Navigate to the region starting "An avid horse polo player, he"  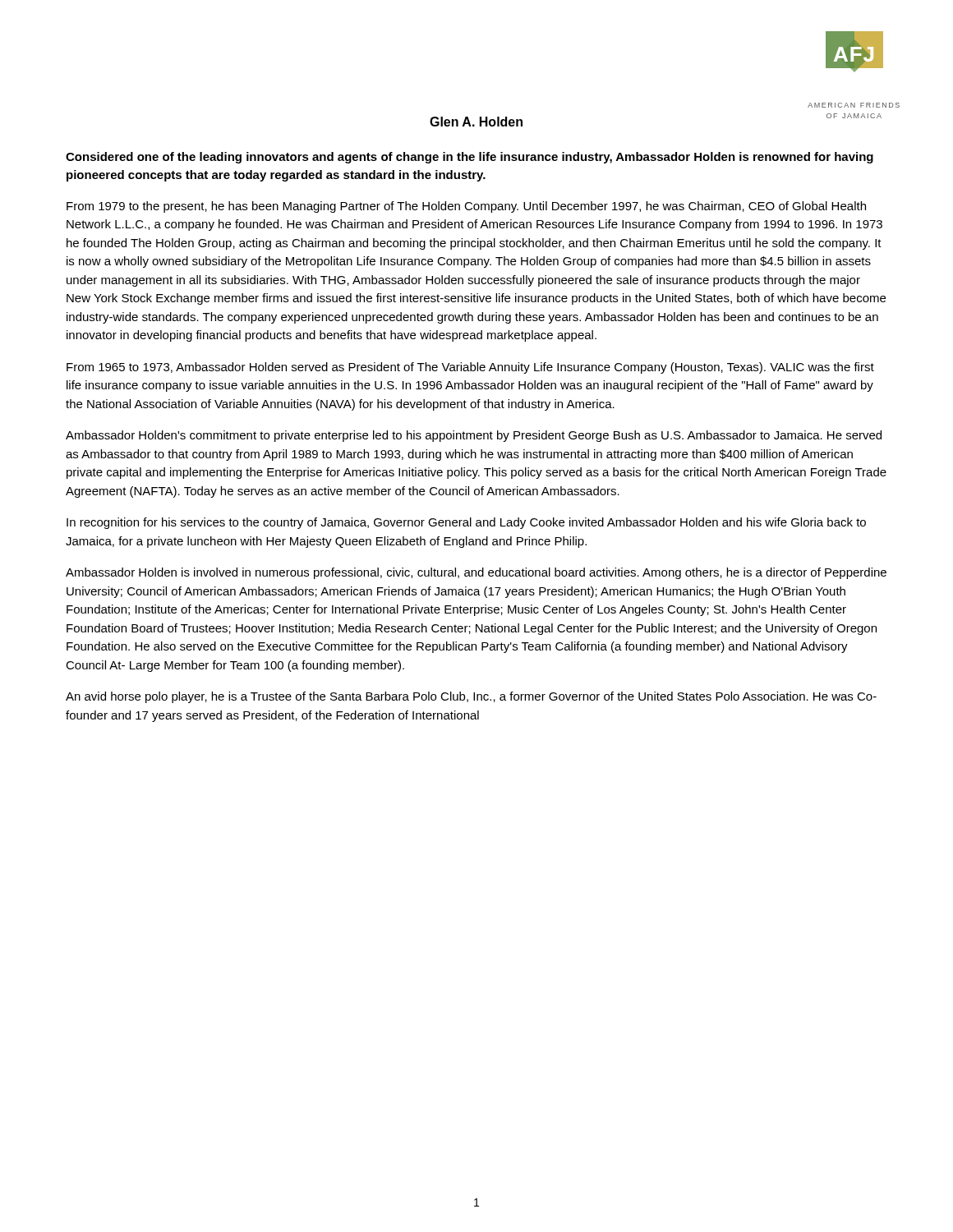click(471, 705)
